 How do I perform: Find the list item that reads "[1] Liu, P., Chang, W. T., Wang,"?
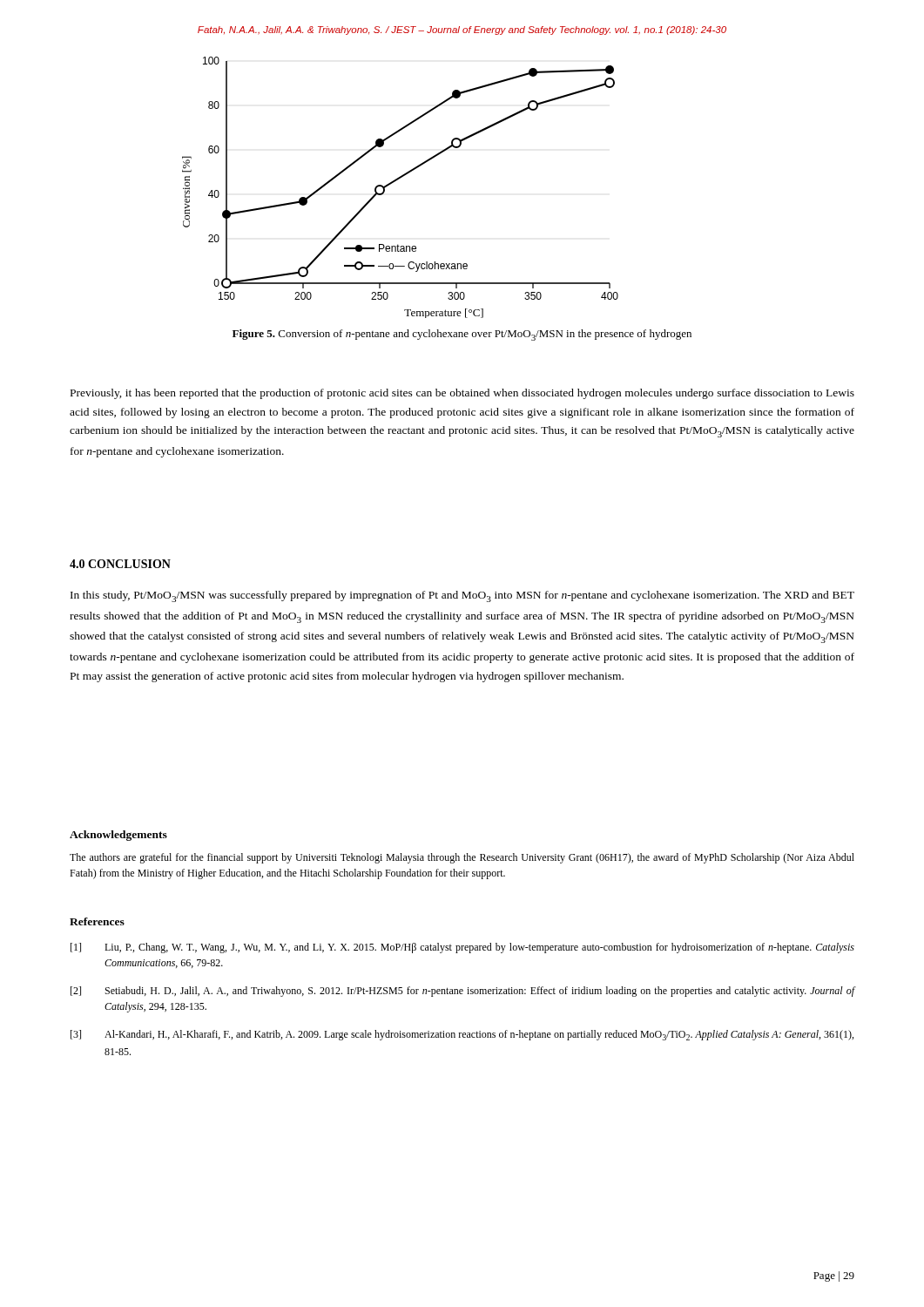click(x=462, y=955)
